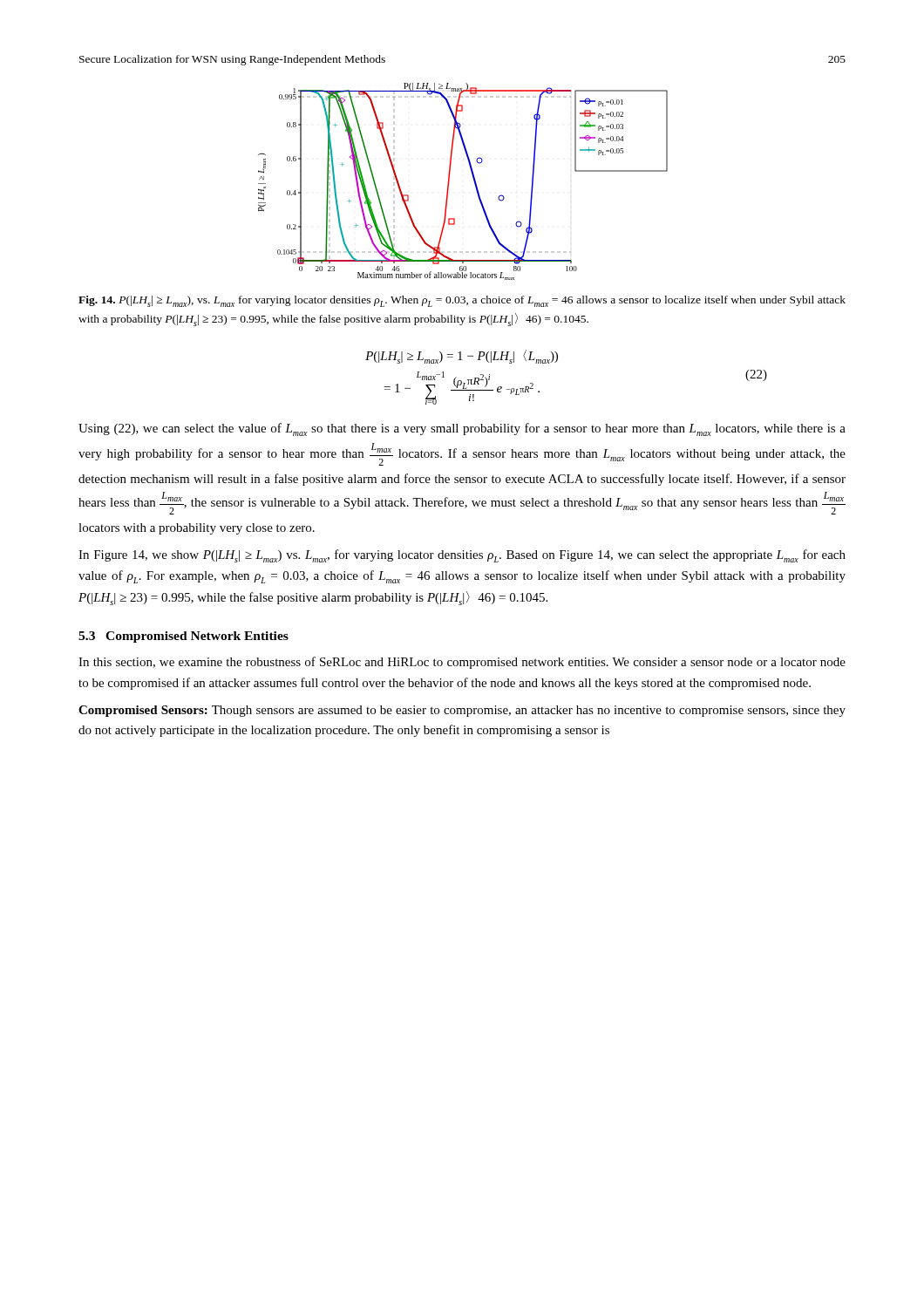Image resolution: width=924 pixels, height=1308 pixels.
Task: Where is the formula that starts "P(|LHs| ≥ Lmax) = 1 − P(|LHs|〈Lmax)) ="?
Action: tap(462, 374)
